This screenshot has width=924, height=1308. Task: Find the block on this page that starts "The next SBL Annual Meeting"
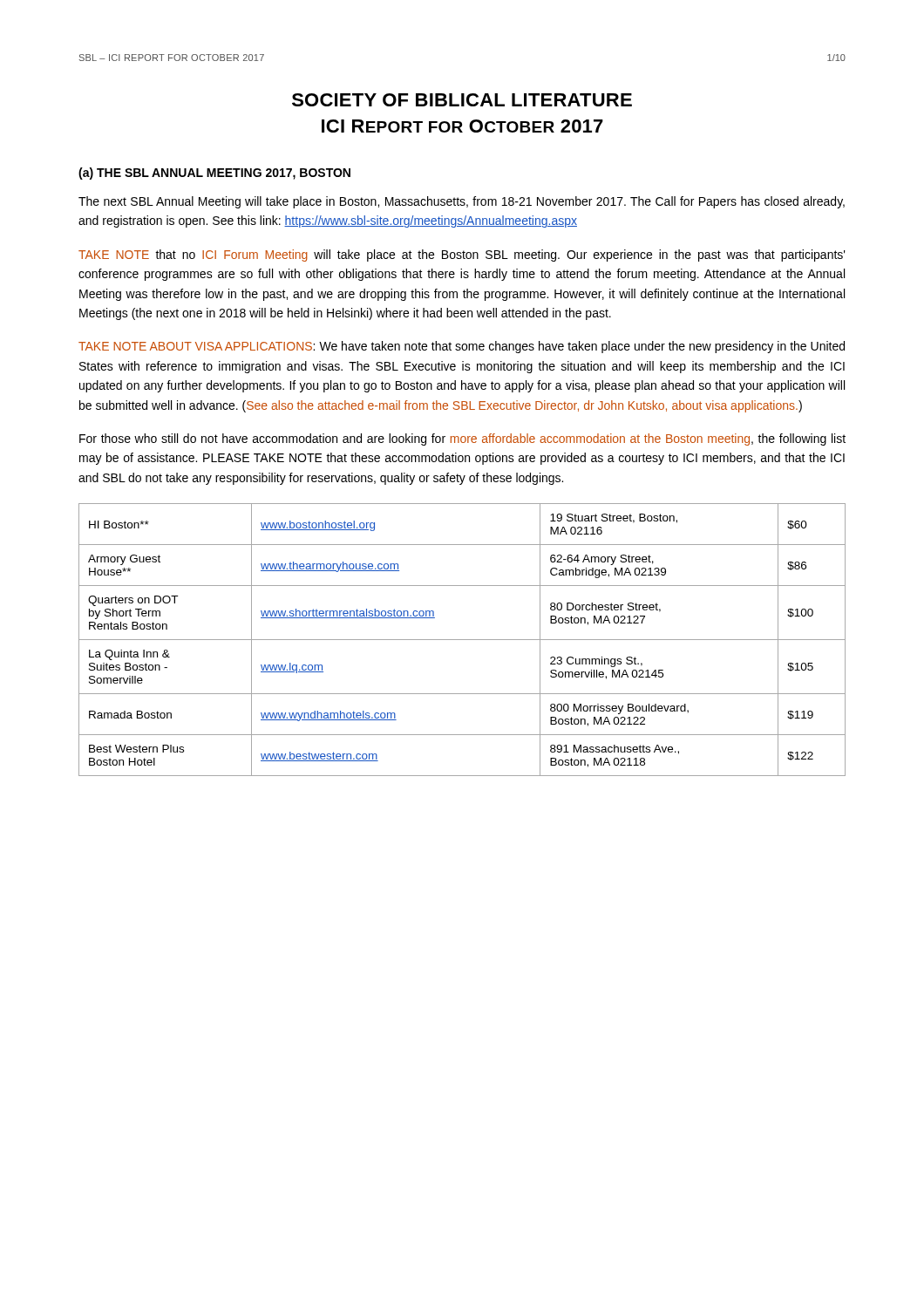[x=462, y=211]
